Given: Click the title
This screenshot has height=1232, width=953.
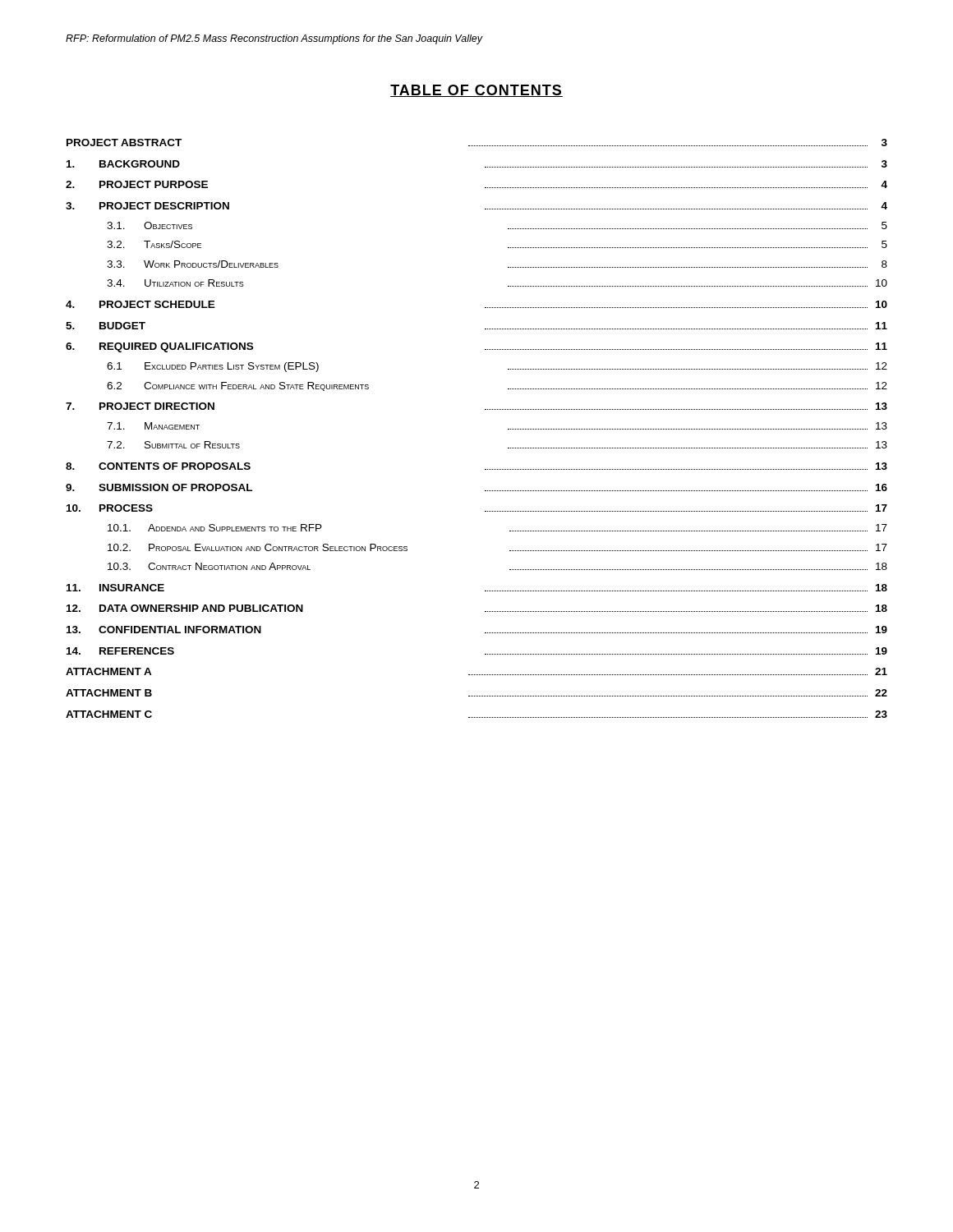Looking at the screenshot, I should (x=476, y=91).
